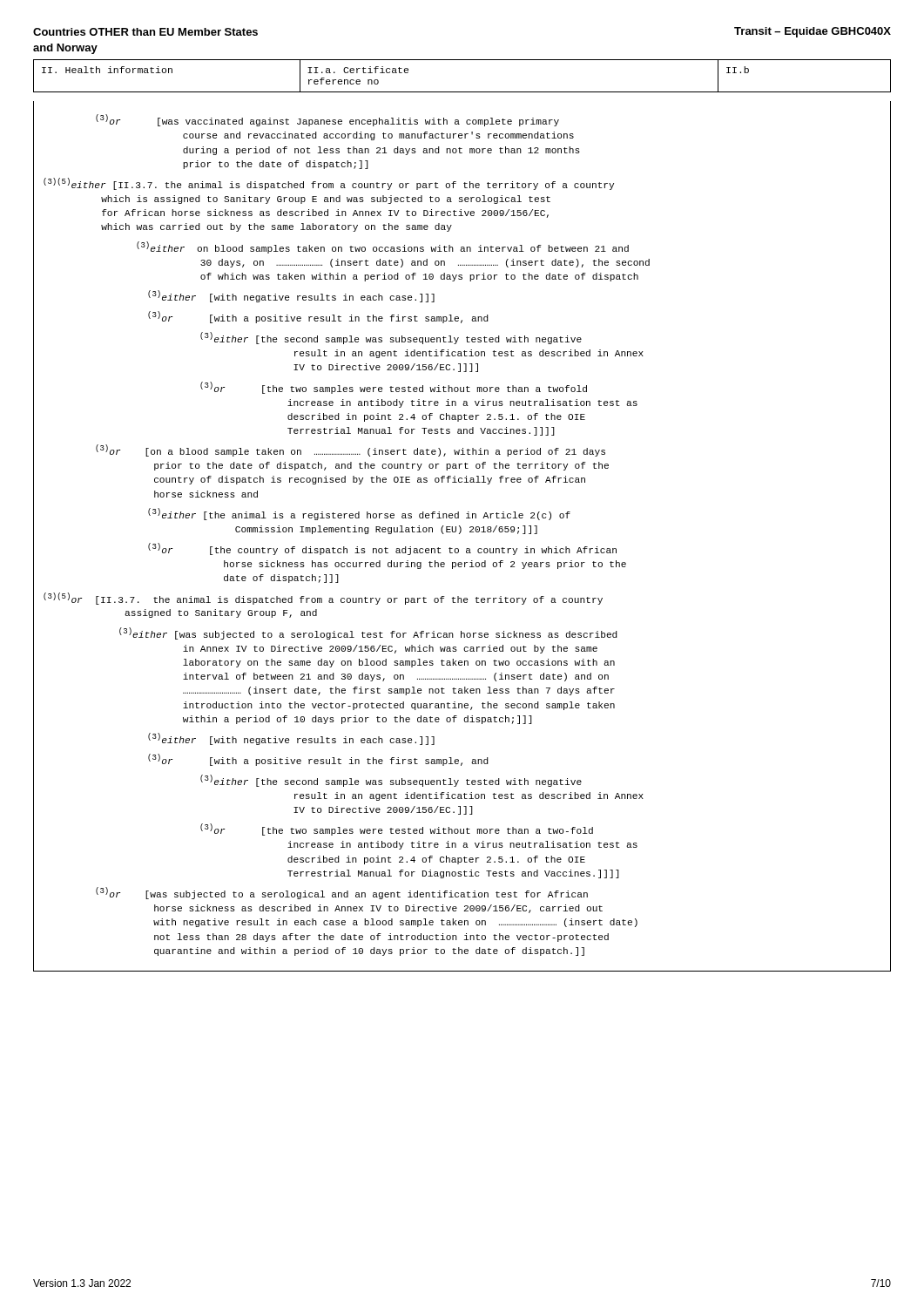Locate the element starting "(3)(5)or [II.3.7. the animal is dispatched from a"
This screenshot has height=1307, width=924.
(x=323, y=606)
